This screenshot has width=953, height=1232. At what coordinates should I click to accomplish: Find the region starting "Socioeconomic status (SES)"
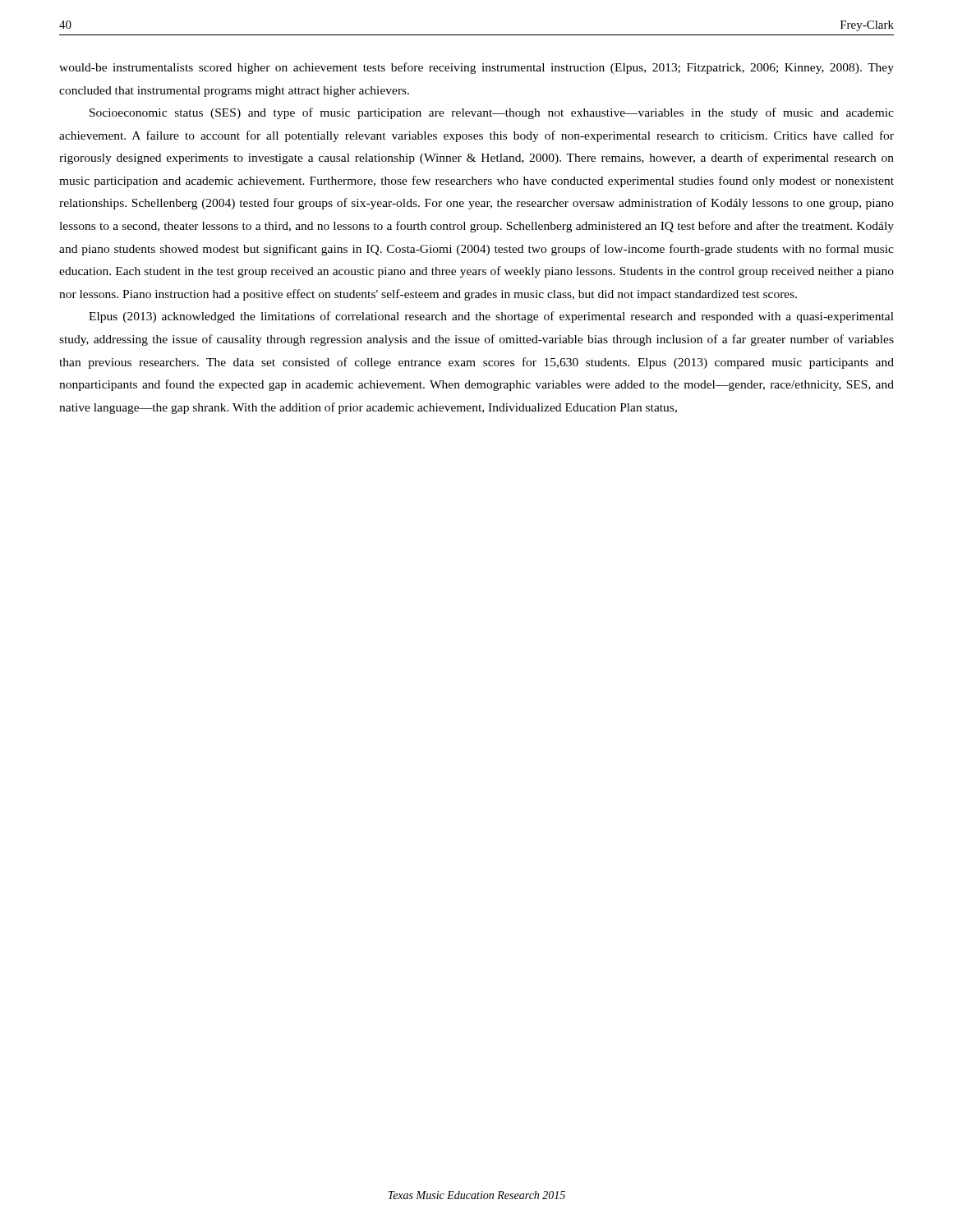pos(476,203)
